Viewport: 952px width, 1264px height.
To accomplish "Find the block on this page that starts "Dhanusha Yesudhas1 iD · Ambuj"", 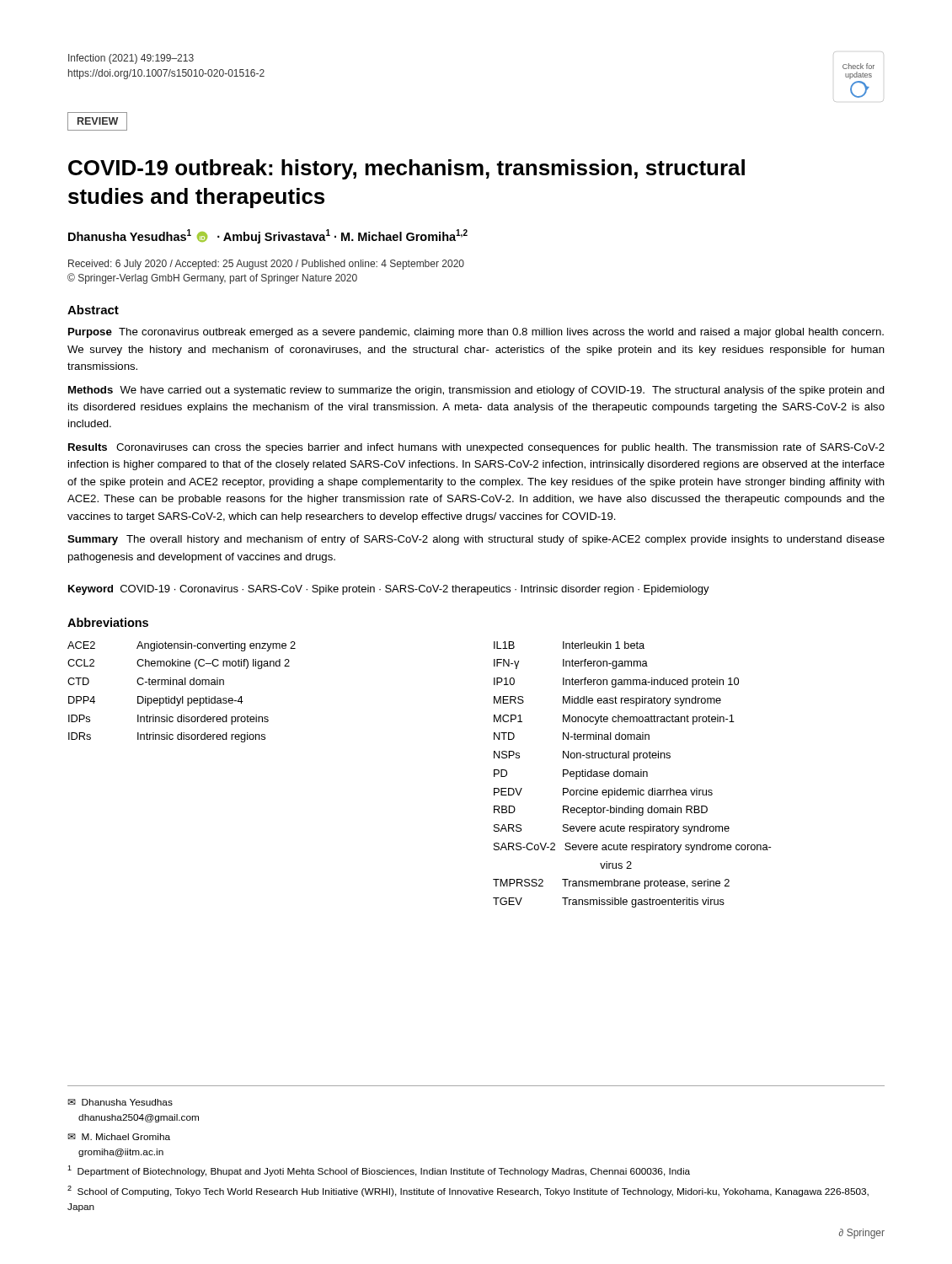I will tap(267, 236).
